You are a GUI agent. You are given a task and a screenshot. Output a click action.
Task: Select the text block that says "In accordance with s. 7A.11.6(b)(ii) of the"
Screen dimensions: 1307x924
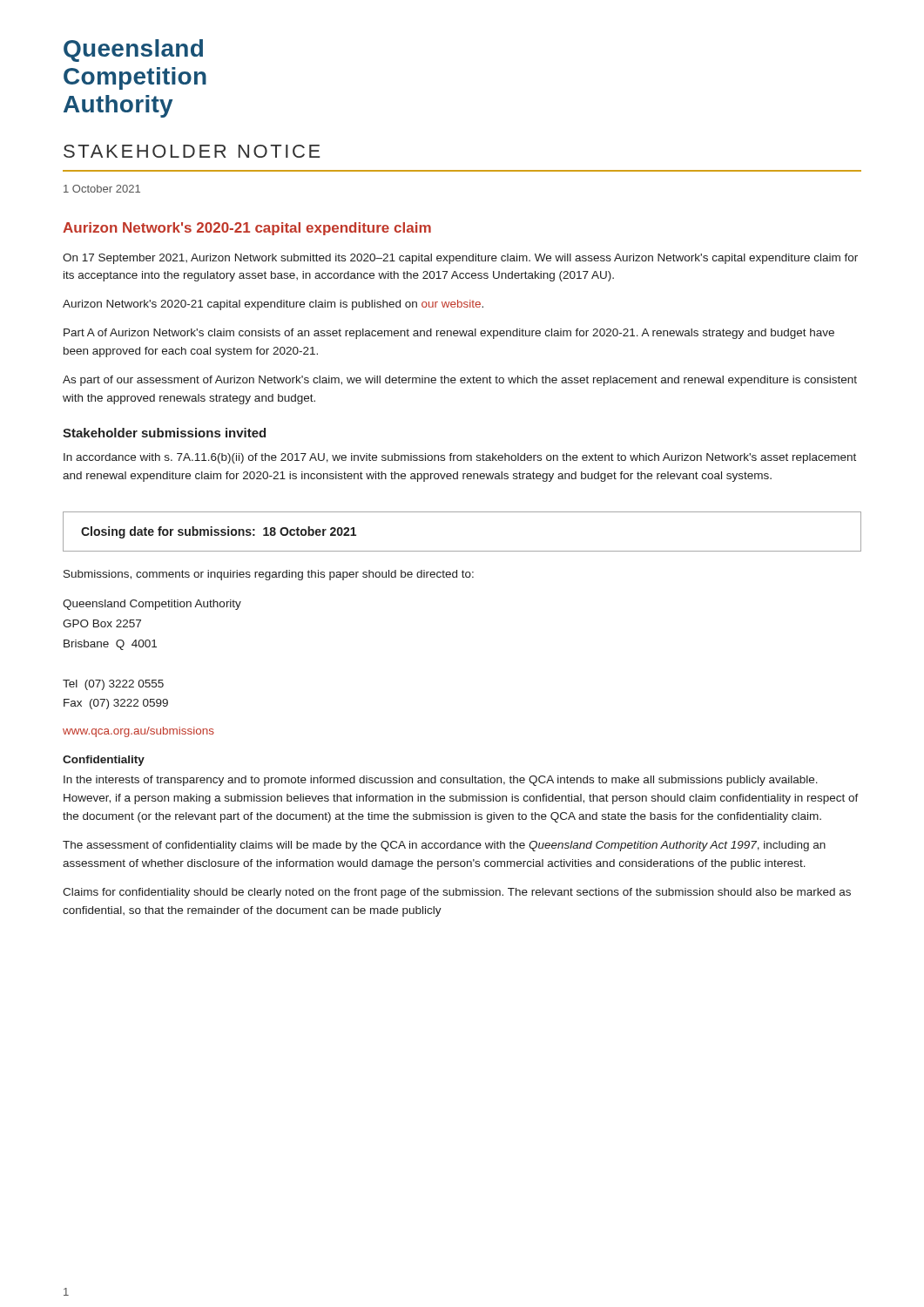click(460, 466)
